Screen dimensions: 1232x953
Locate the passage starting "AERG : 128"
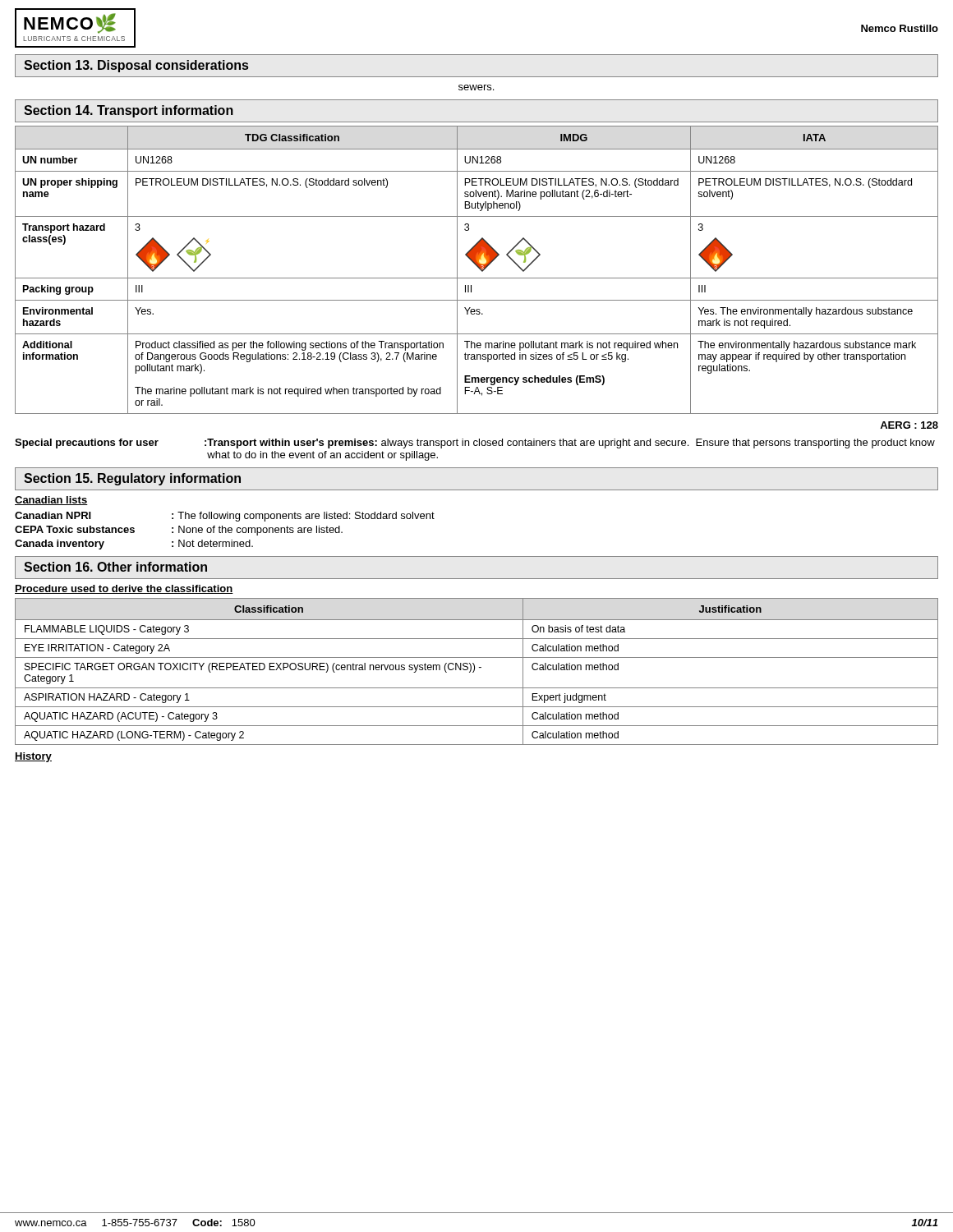coord(909,425)
